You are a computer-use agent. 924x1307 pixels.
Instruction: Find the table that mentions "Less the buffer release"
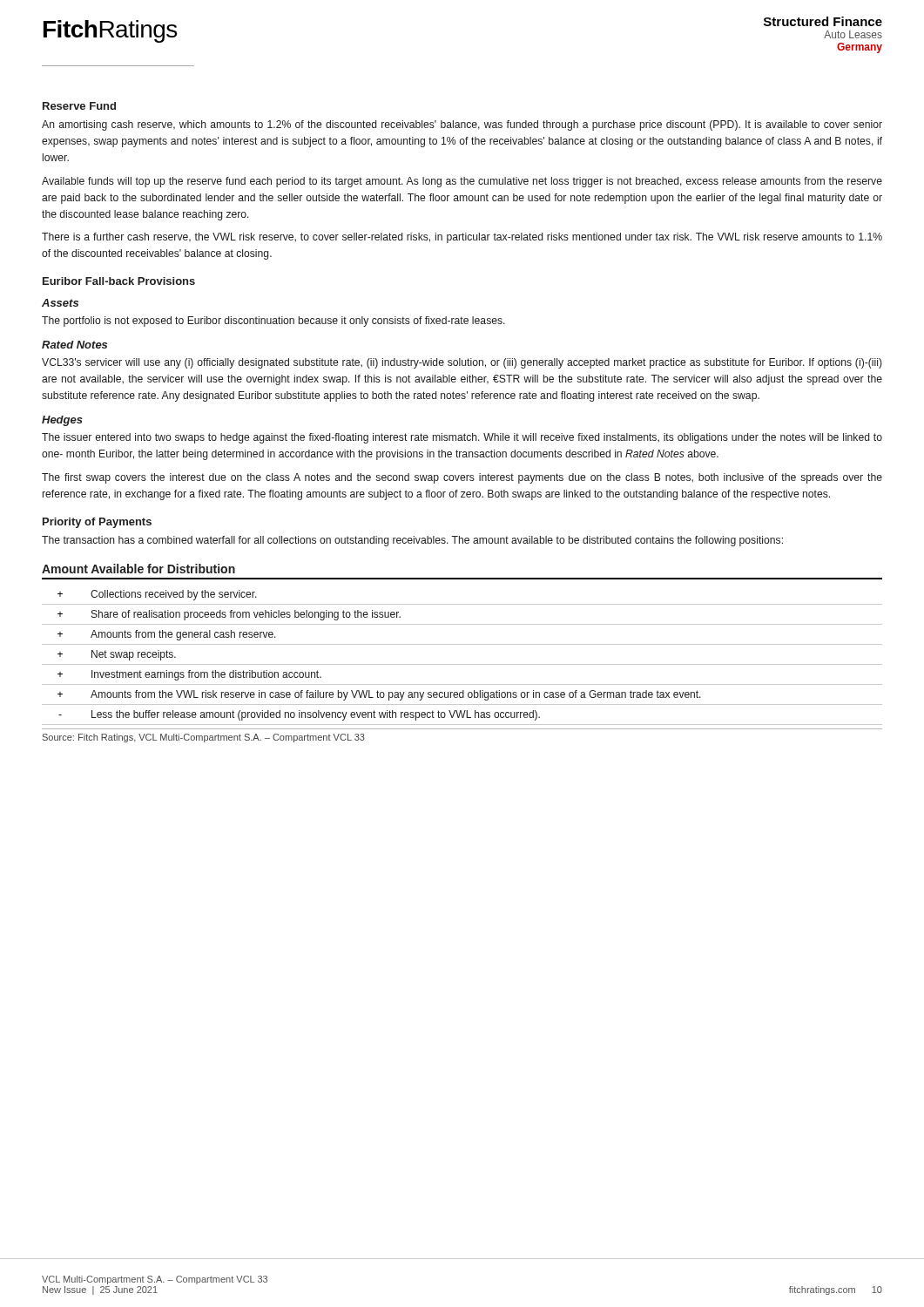[x=462, y=655]
